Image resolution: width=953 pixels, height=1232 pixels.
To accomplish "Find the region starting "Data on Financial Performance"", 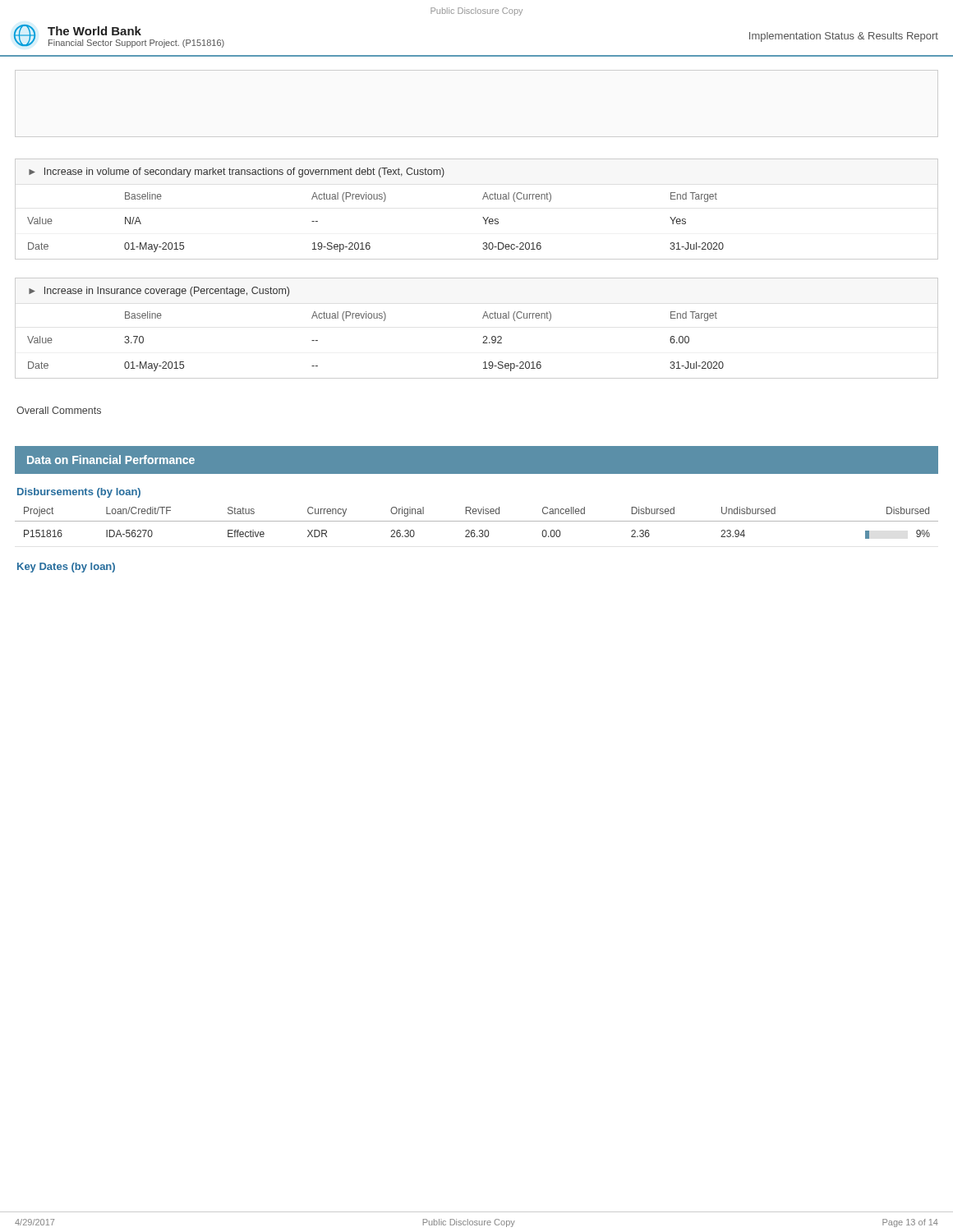I will point(111,460).
